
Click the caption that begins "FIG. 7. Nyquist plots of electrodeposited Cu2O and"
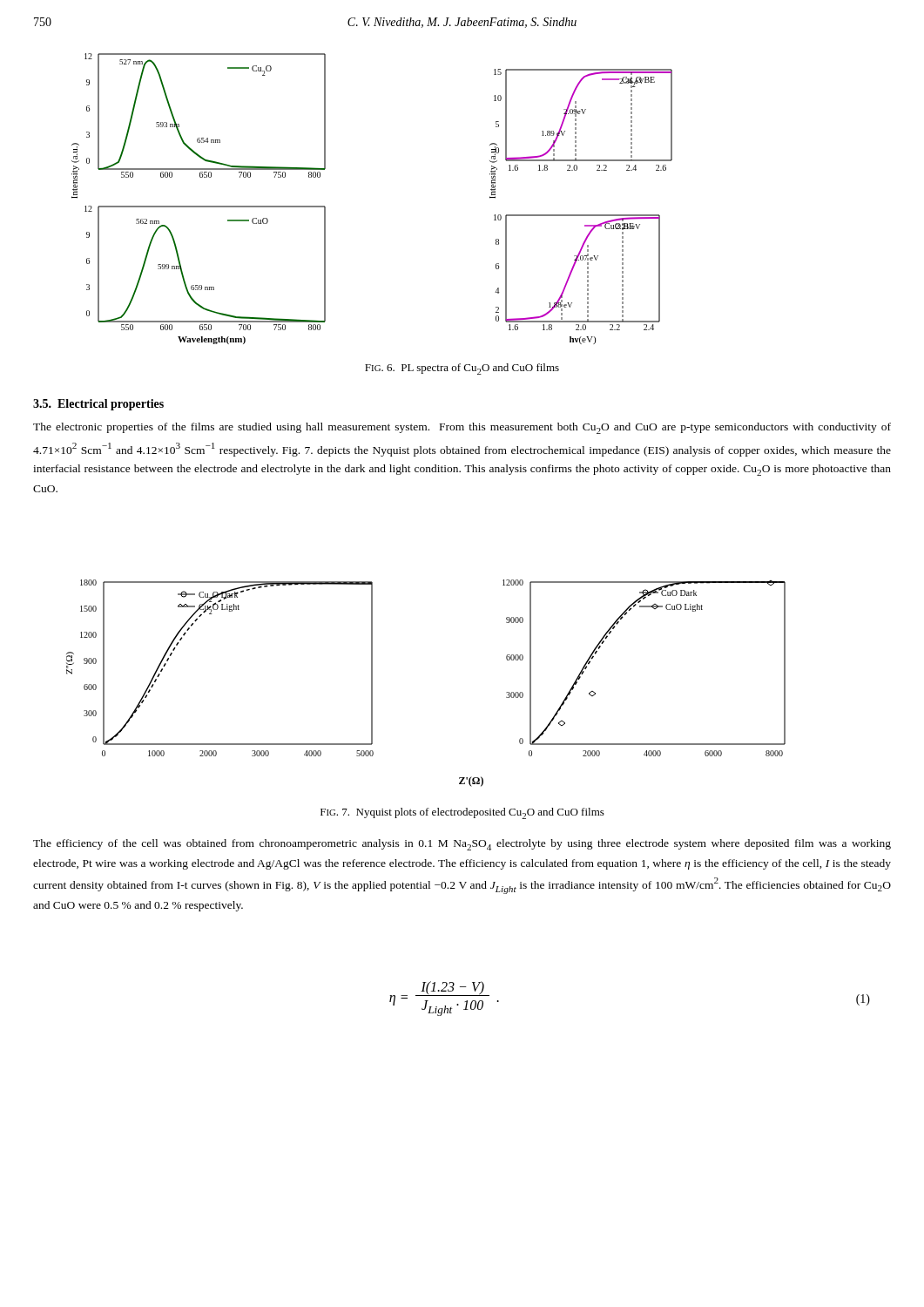pyautogui.click(x=462, y=813)
